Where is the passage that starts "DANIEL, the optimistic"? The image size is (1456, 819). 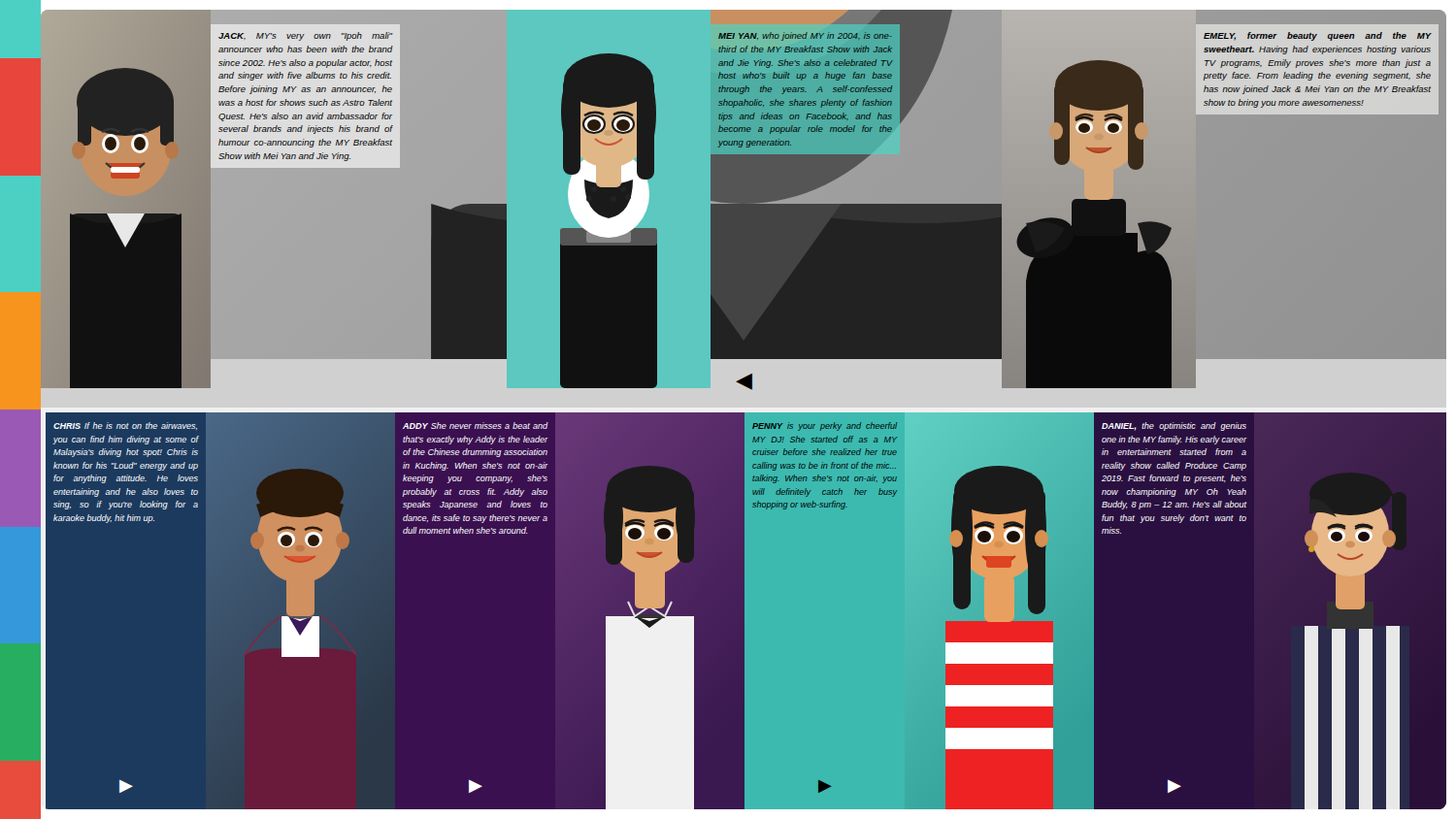[x=1174, y=426]
